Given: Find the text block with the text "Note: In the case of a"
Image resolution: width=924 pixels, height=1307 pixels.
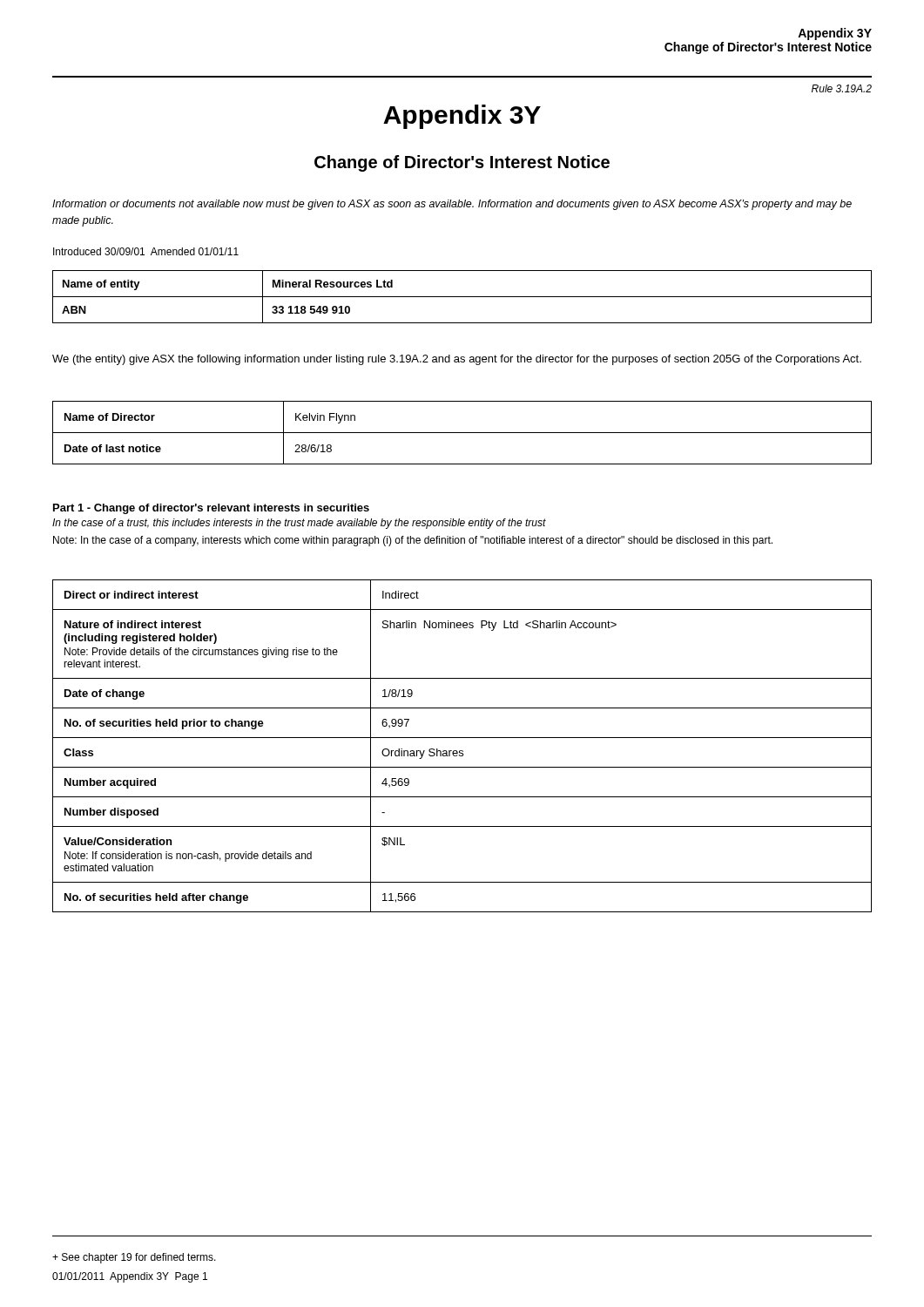Looking at the screenshot, I should (x=413, y=540).
